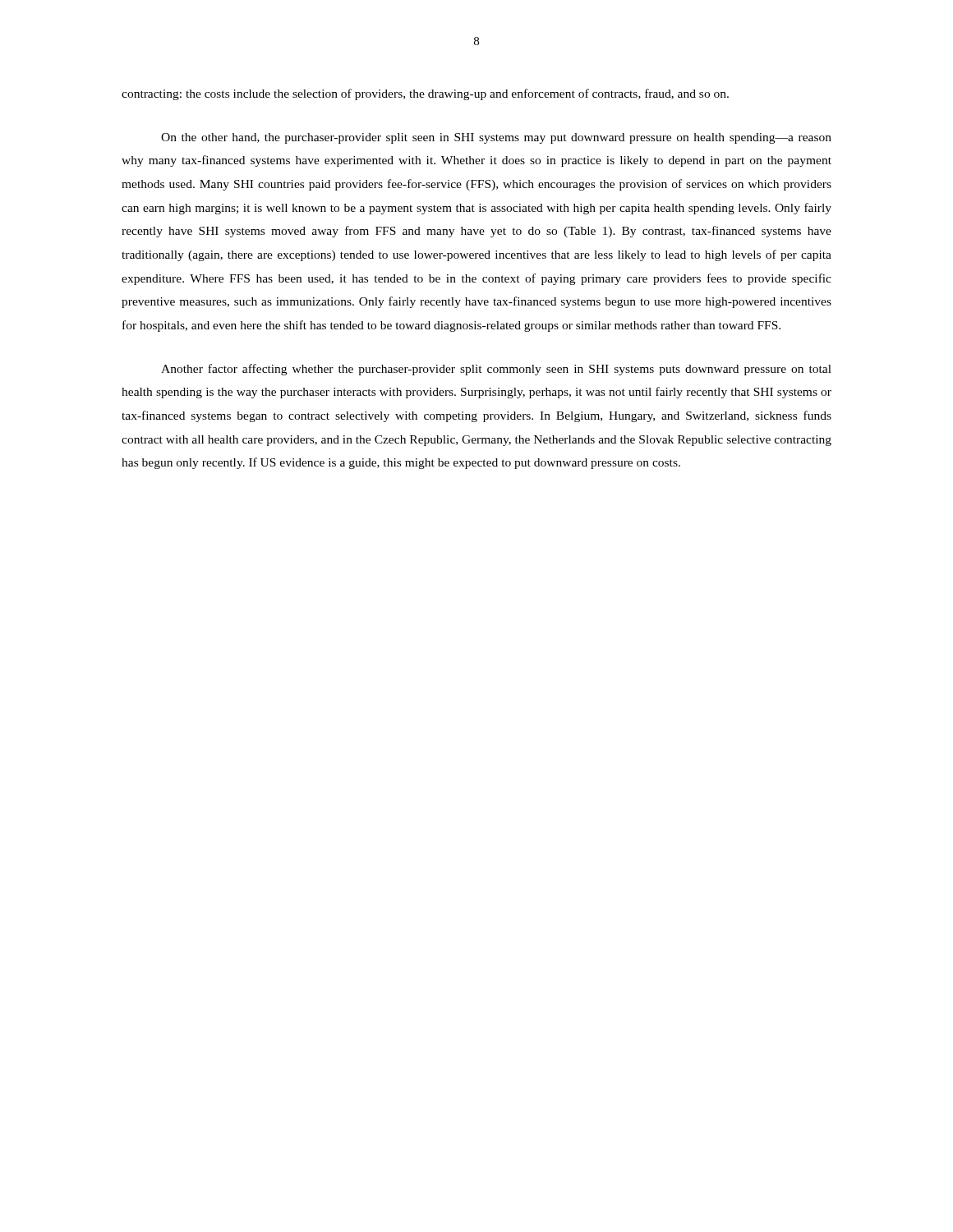Point to the element starting "contracting: the costs"
953x1232 pixels.
[x=426, y=93]
